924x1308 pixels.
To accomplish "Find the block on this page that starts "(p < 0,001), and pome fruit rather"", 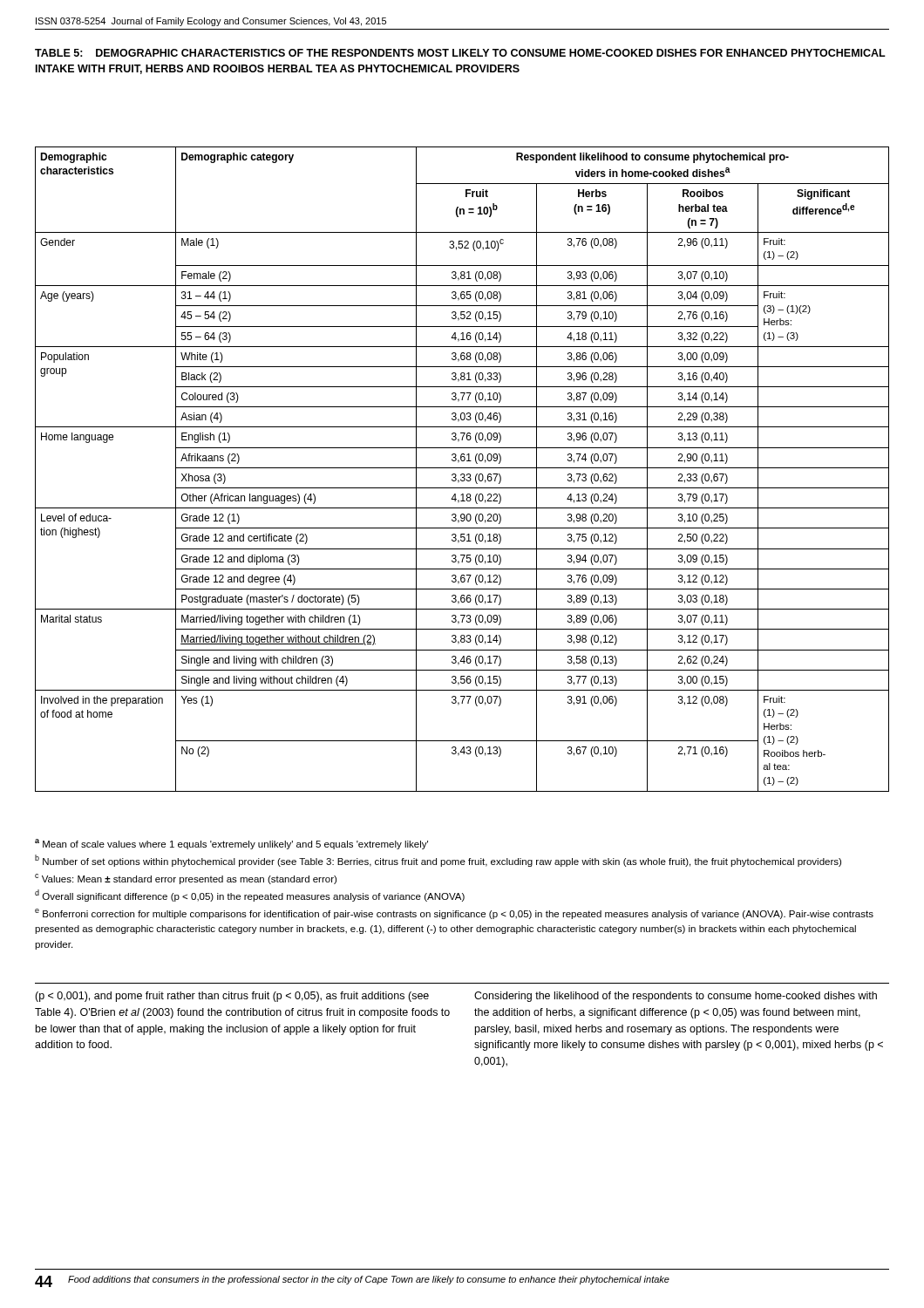I will 244,1021.
